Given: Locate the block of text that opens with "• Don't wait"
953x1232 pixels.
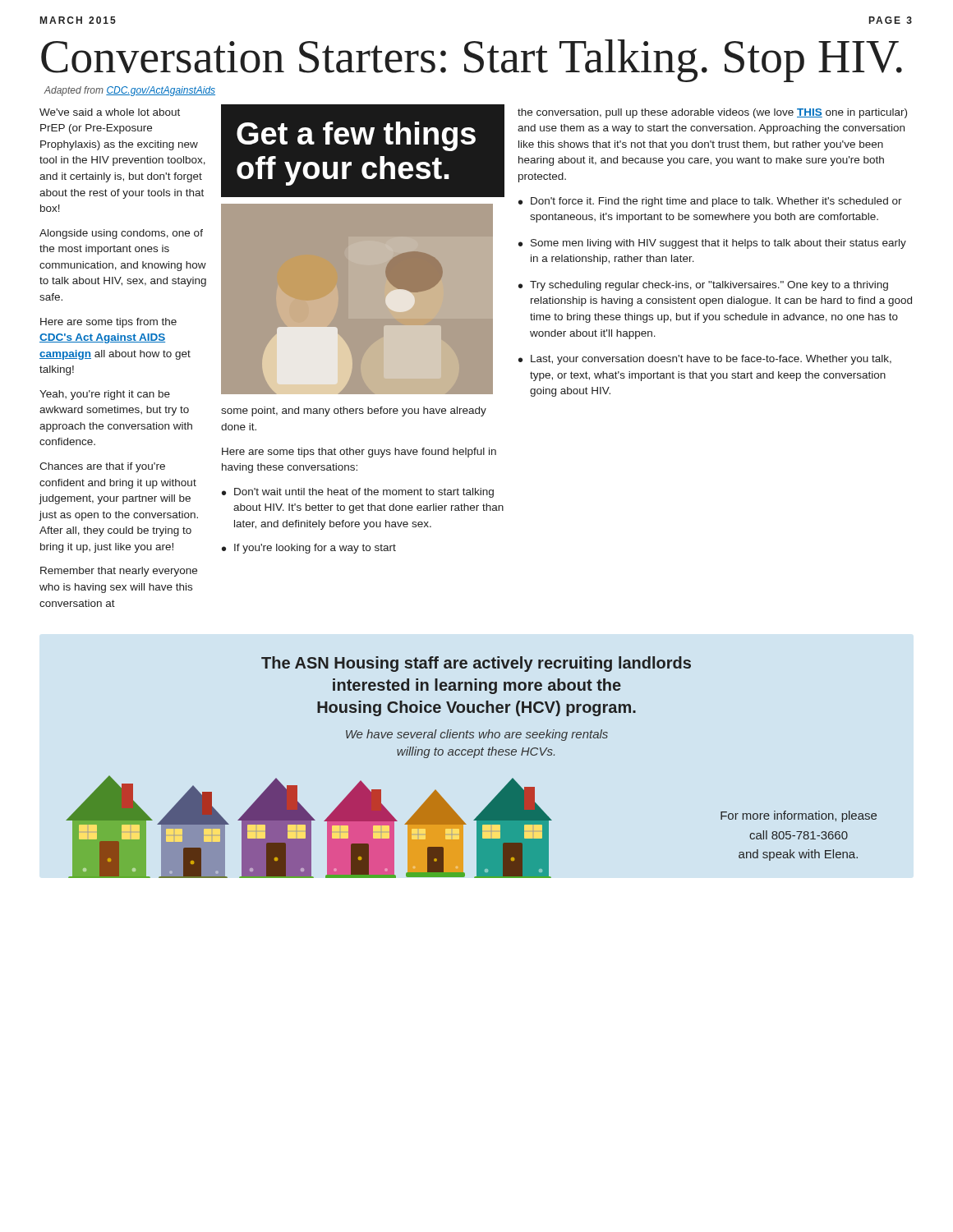Looking at the screenshot, I should pyautogui.click(x=363, y=508).
